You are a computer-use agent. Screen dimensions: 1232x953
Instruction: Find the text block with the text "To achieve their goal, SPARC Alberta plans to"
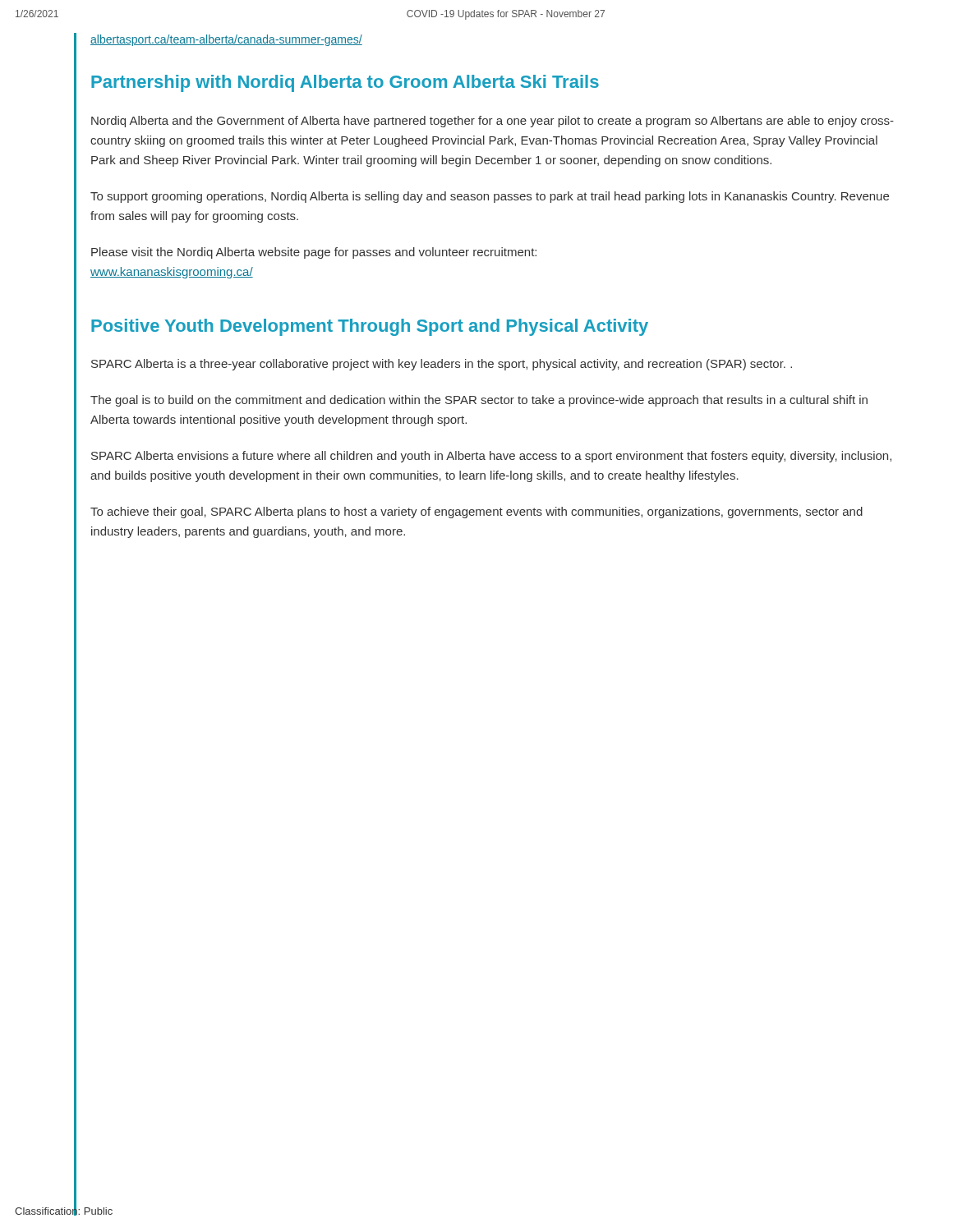click(477, 521)
